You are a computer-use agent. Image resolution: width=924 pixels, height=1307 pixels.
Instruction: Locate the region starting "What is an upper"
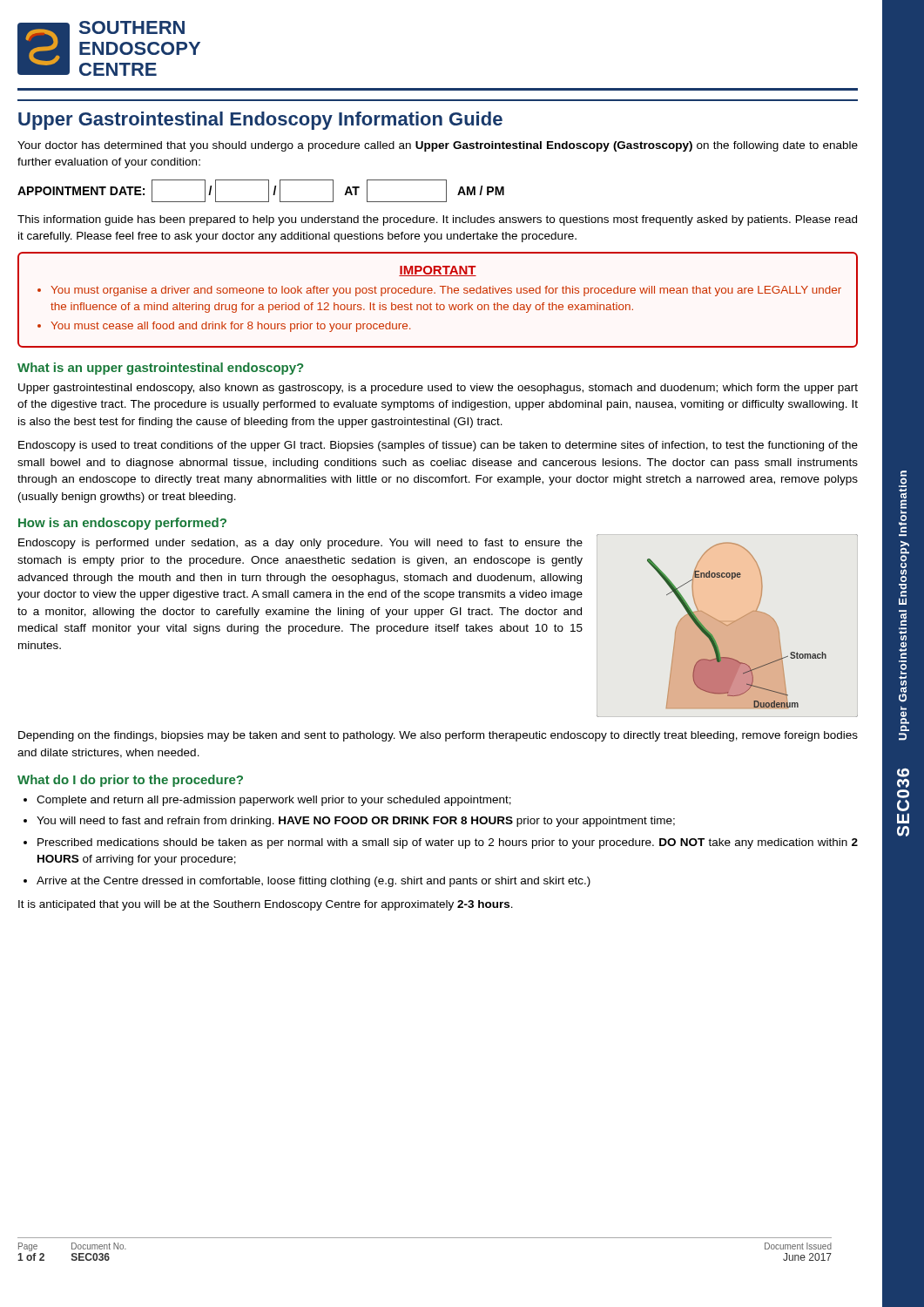(x=161, y=367)
